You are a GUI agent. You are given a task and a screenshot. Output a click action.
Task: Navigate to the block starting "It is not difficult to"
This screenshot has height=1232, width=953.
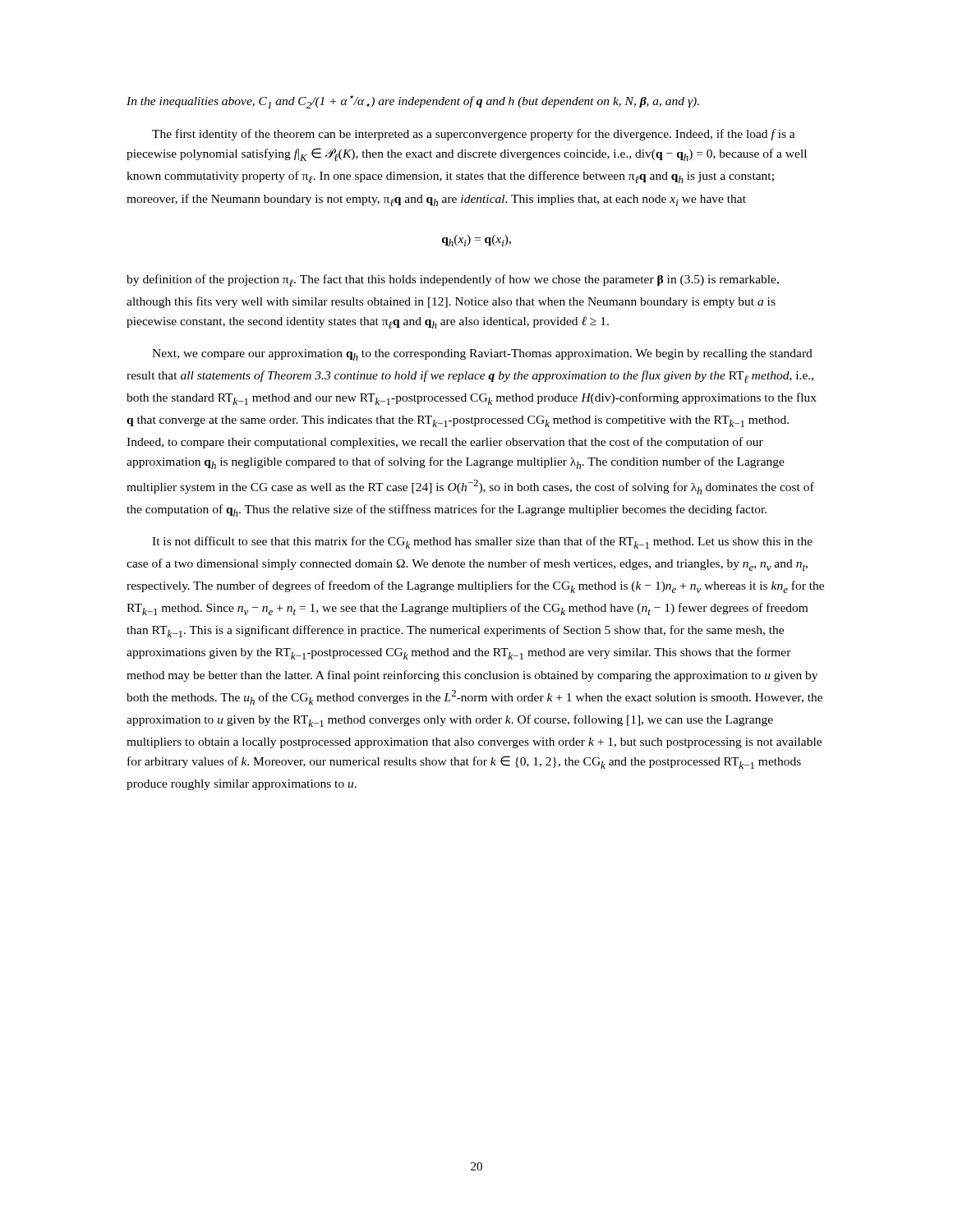tap(476, 662)
